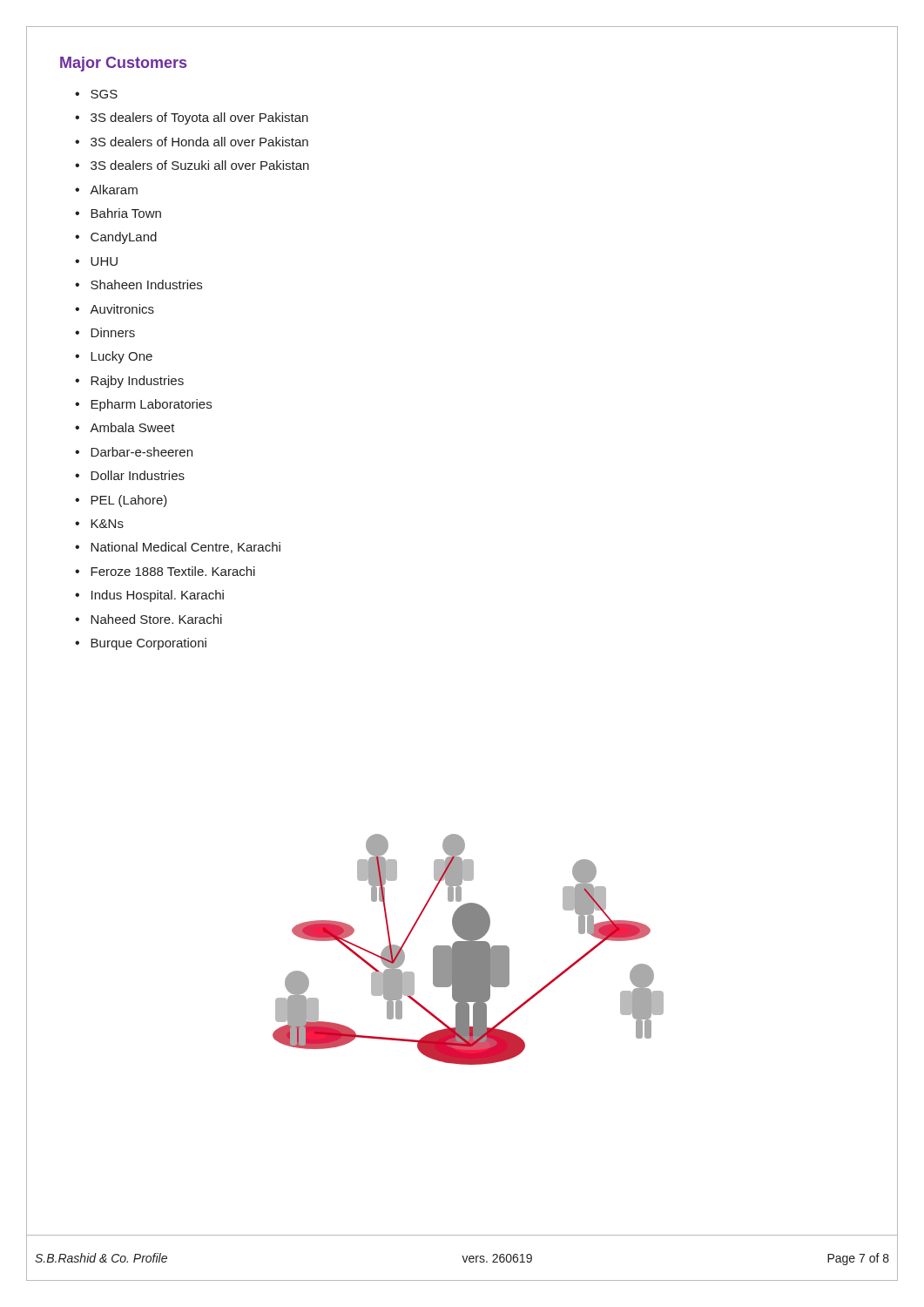Navigate to the passage starting "Epharm Laboratories"

coord(151,404)
